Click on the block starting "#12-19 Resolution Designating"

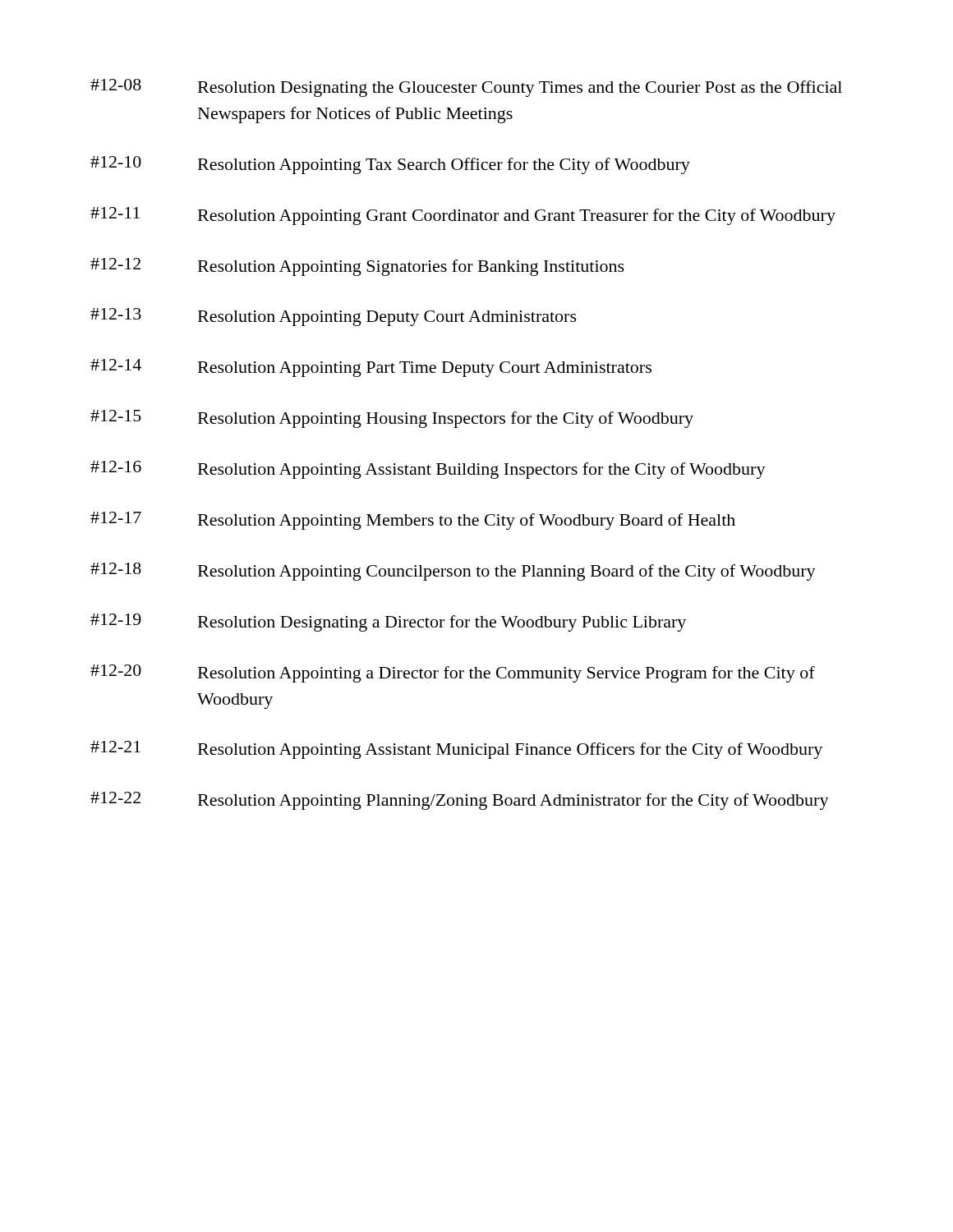[476, 622]
